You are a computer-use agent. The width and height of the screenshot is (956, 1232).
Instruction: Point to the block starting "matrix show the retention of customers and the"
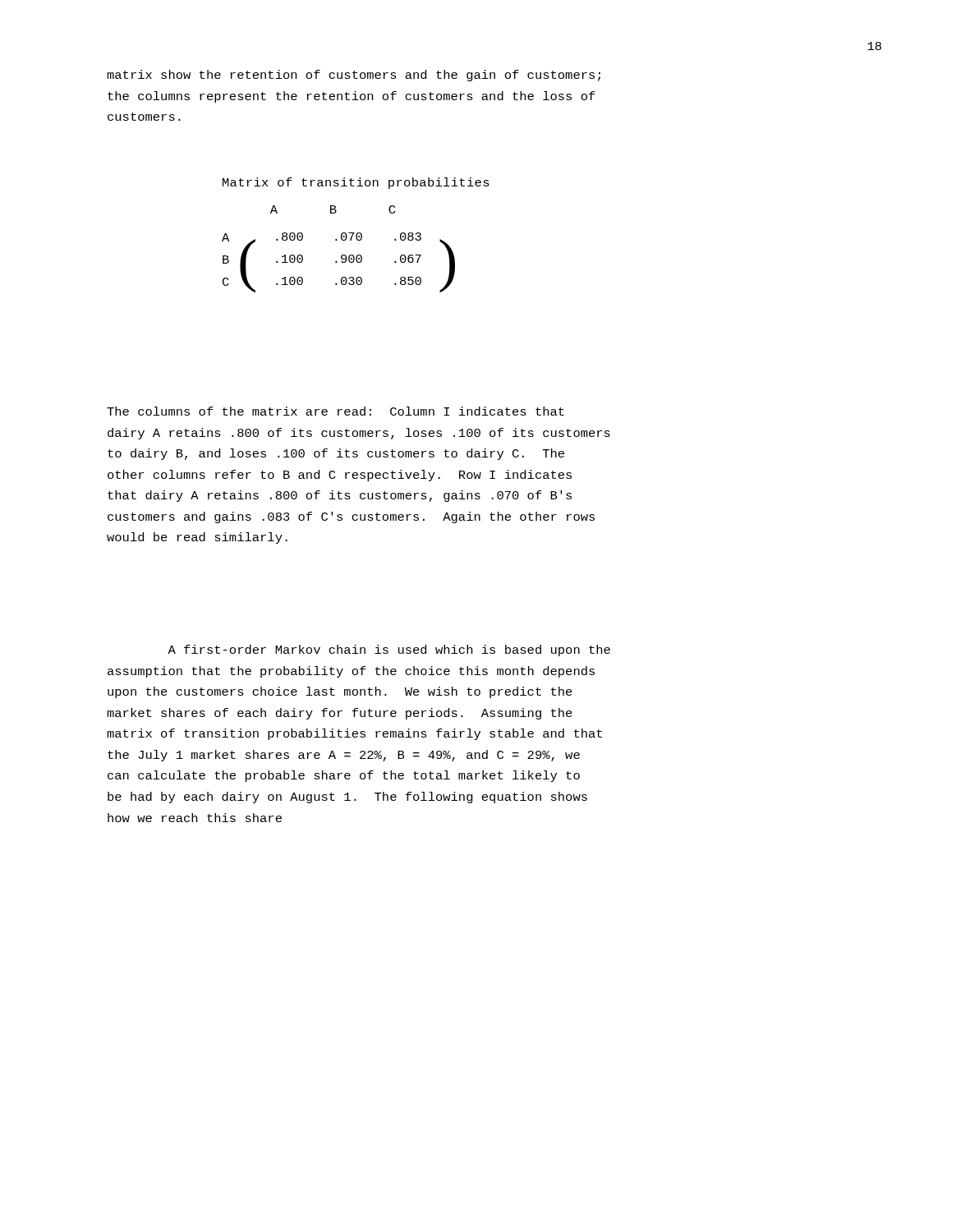coord(355,97)
